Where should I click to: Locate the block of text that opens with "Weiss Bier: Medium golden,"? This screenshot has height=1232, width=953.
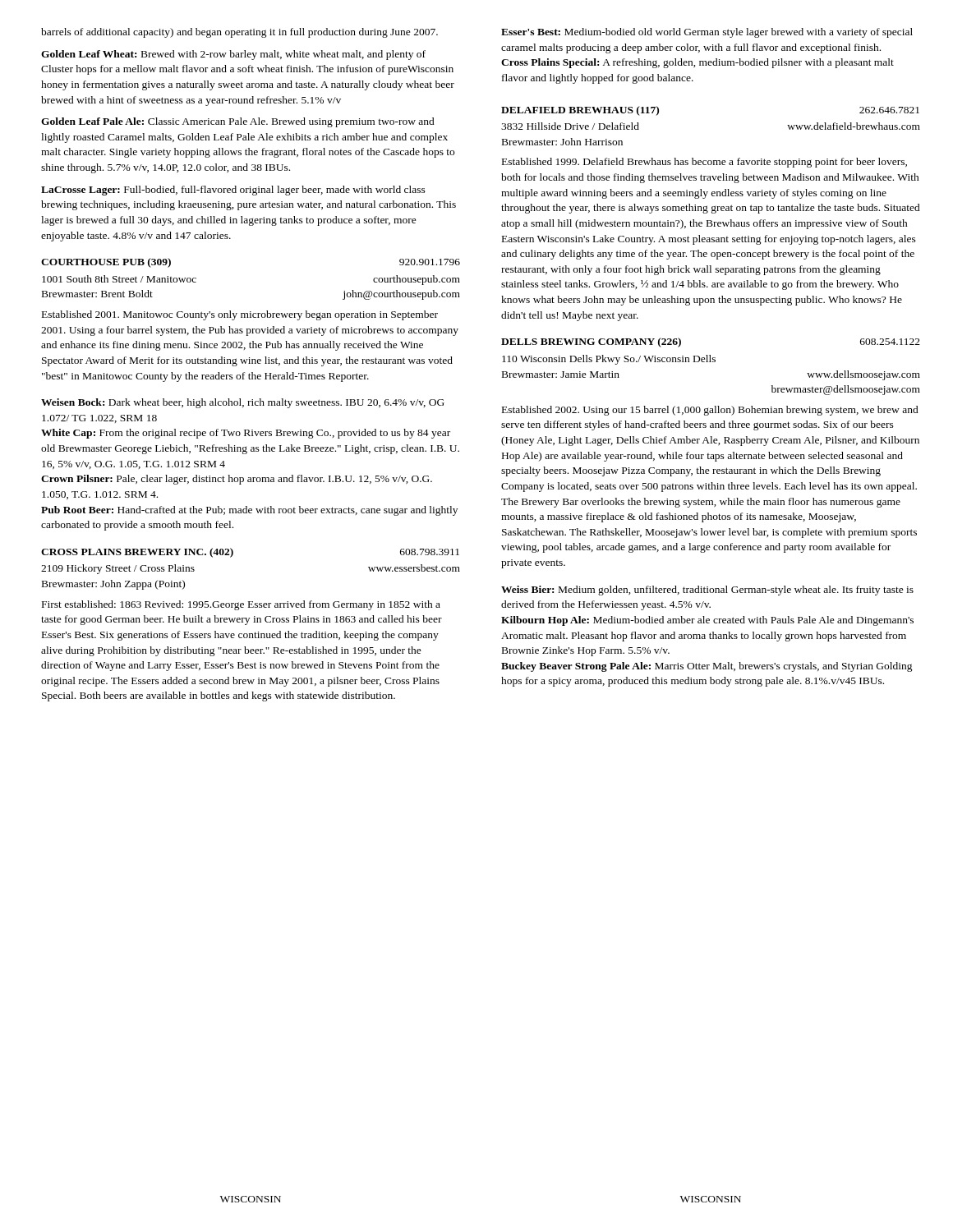pyautogui.click(x=708, y=635)
